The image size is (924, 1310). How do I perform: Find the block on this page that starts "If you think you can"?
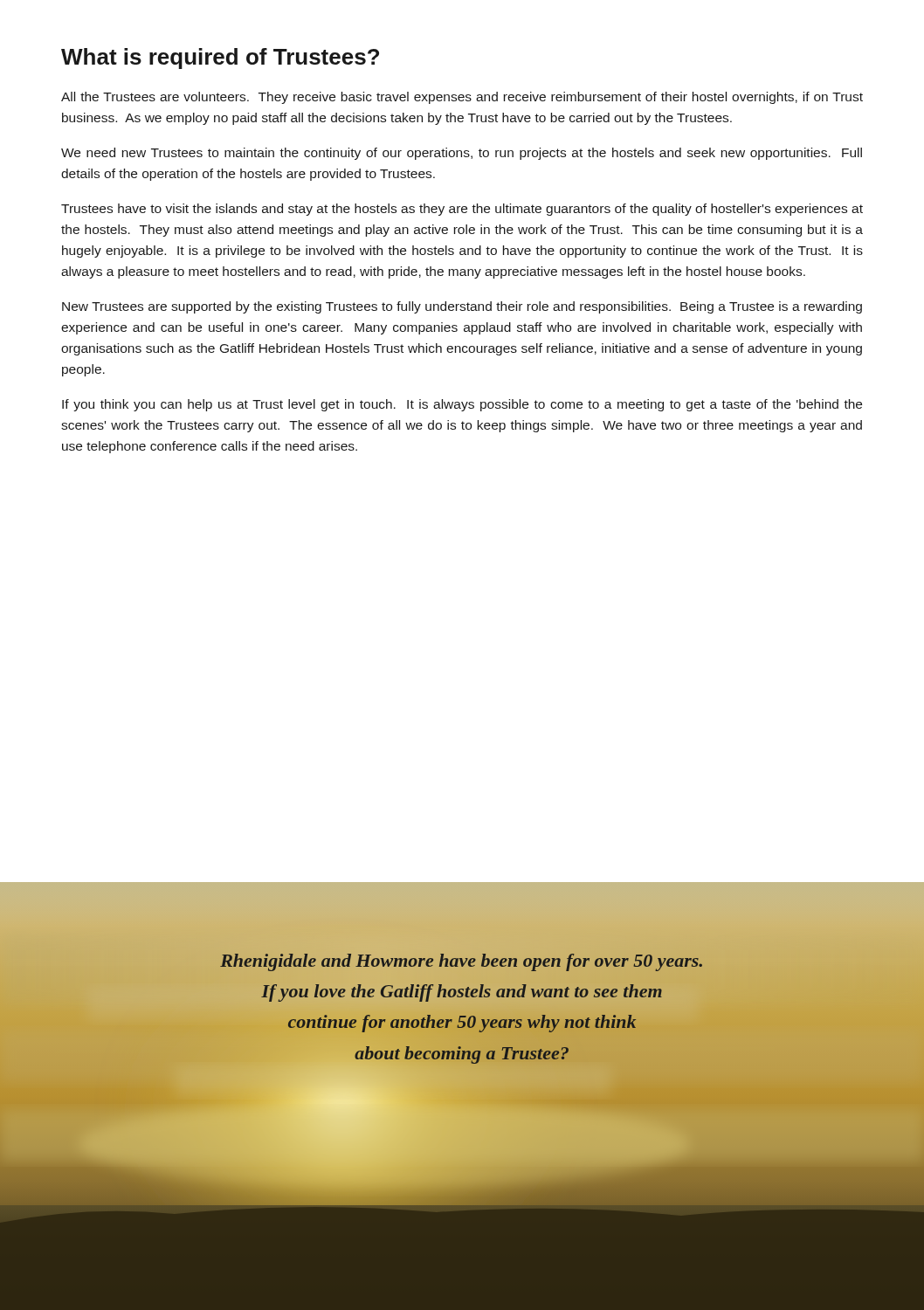tap(462, 425)
